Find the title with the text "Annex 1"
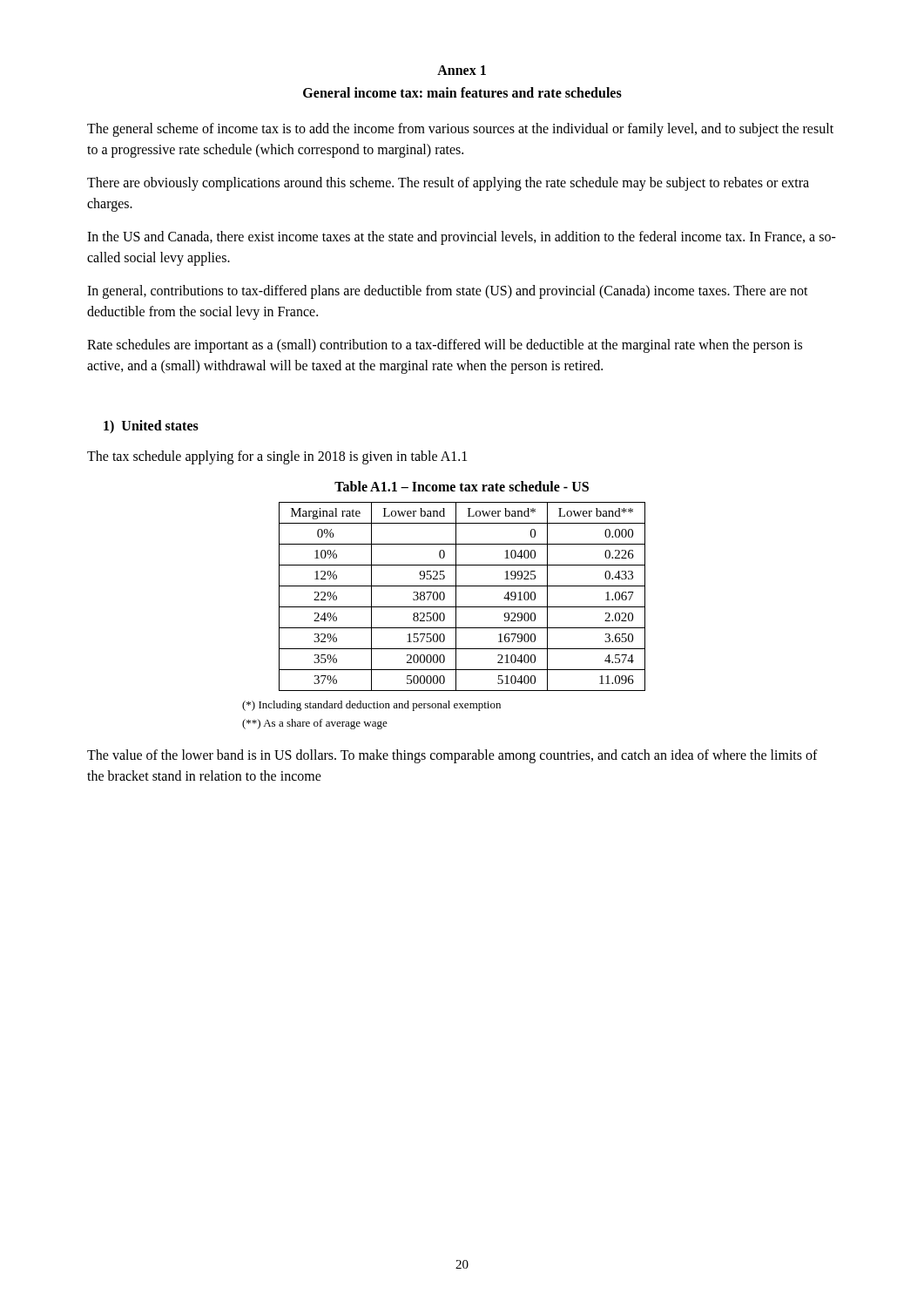The height and width of the screenshot is (1307, 924). point(462,70)
